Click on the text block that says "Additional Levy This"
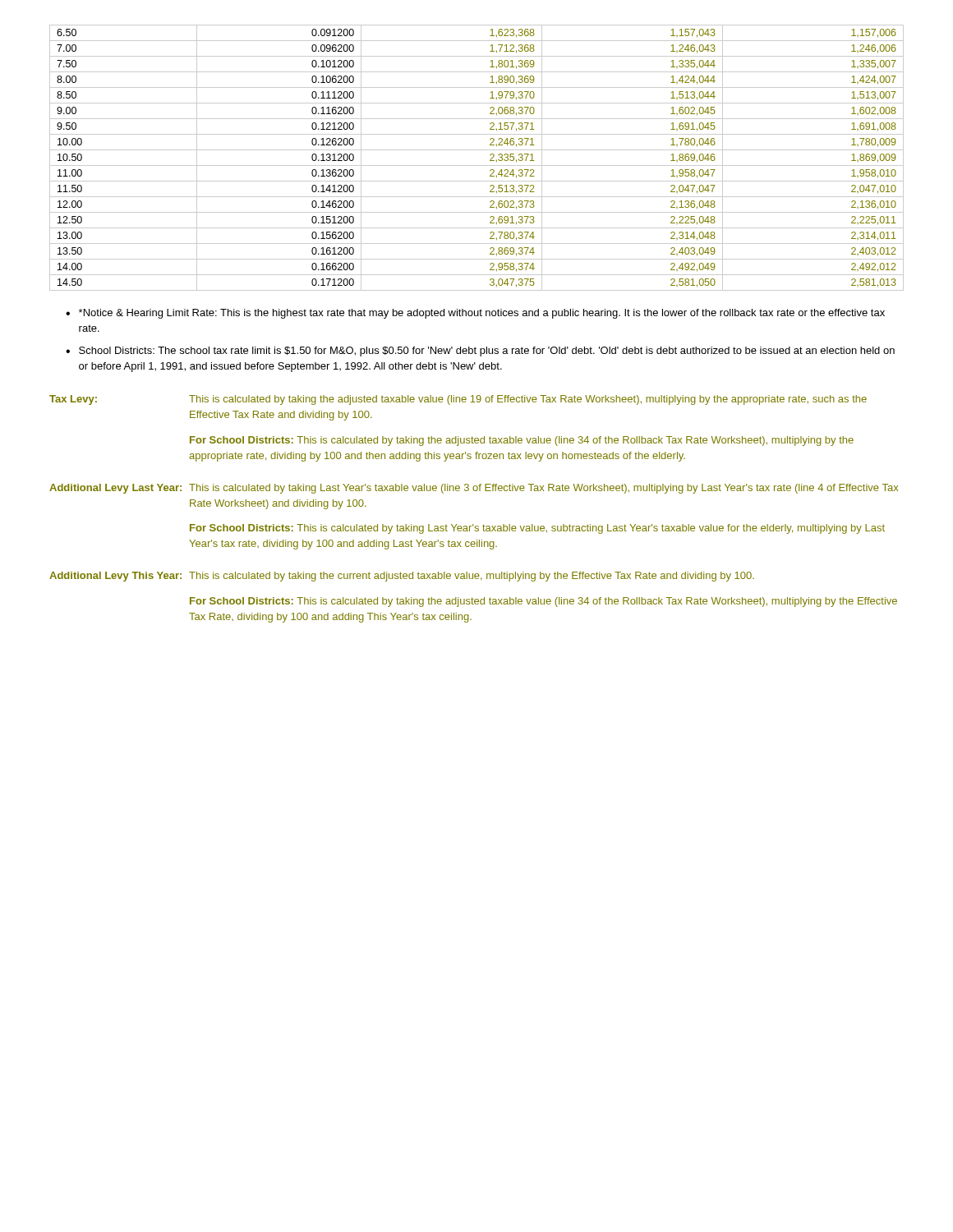The width and height of the screenshot is (953, 1232). [476, 597]
